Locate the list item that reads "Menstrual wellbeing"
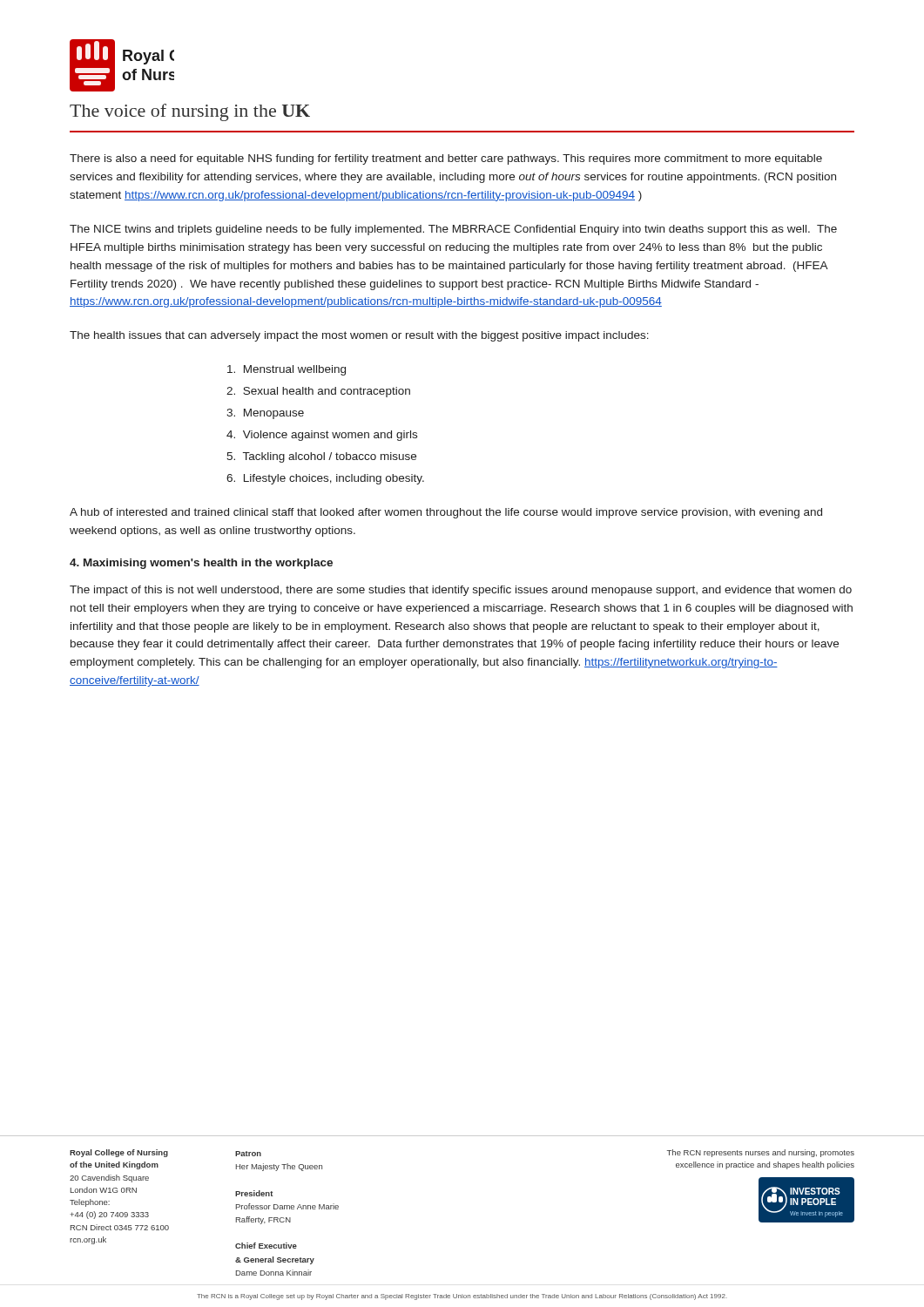The height and width of the screenshot is (1307, 924). pos(287,369)
